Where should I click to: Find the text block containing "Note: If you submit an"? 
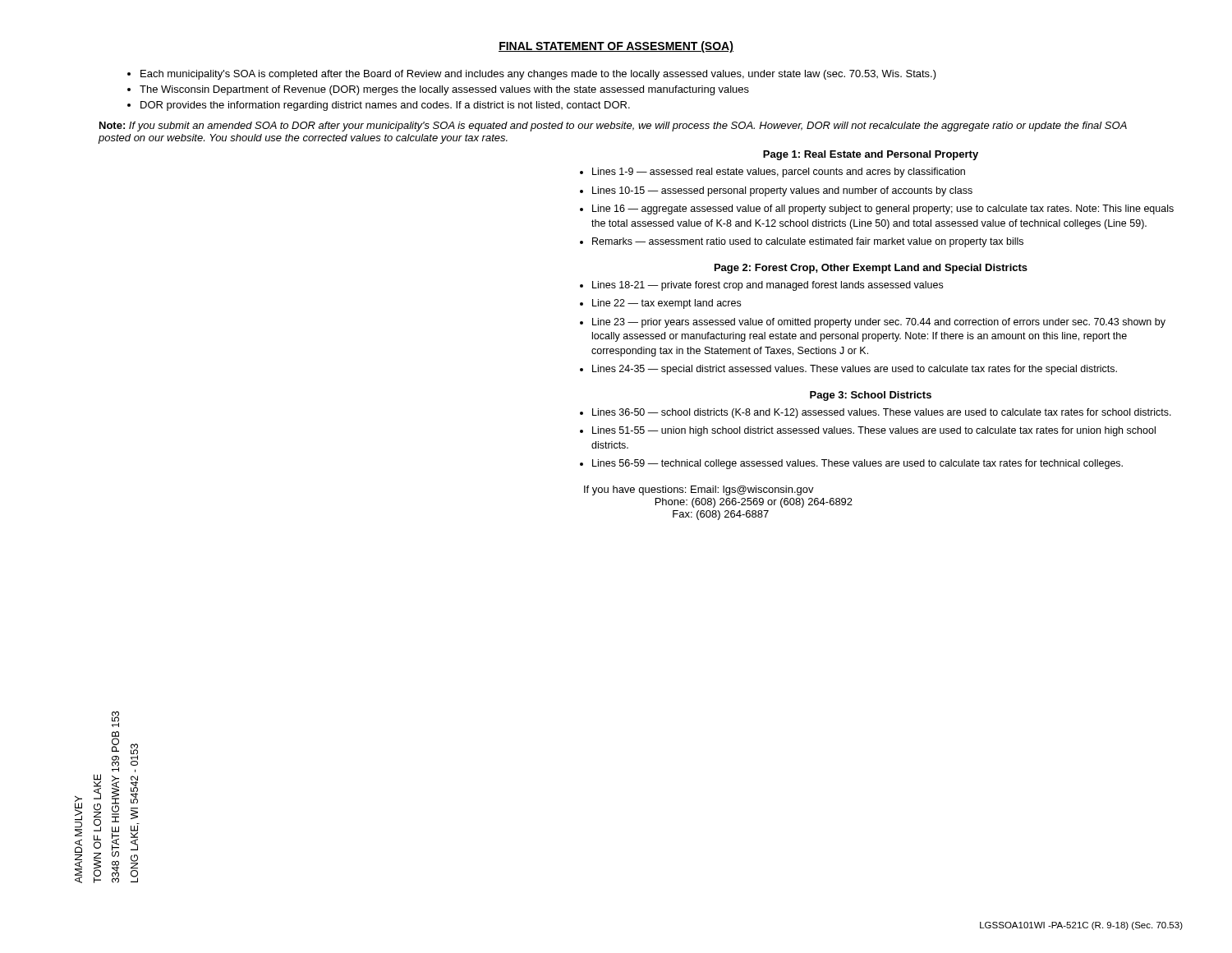(x=613, y=131)
